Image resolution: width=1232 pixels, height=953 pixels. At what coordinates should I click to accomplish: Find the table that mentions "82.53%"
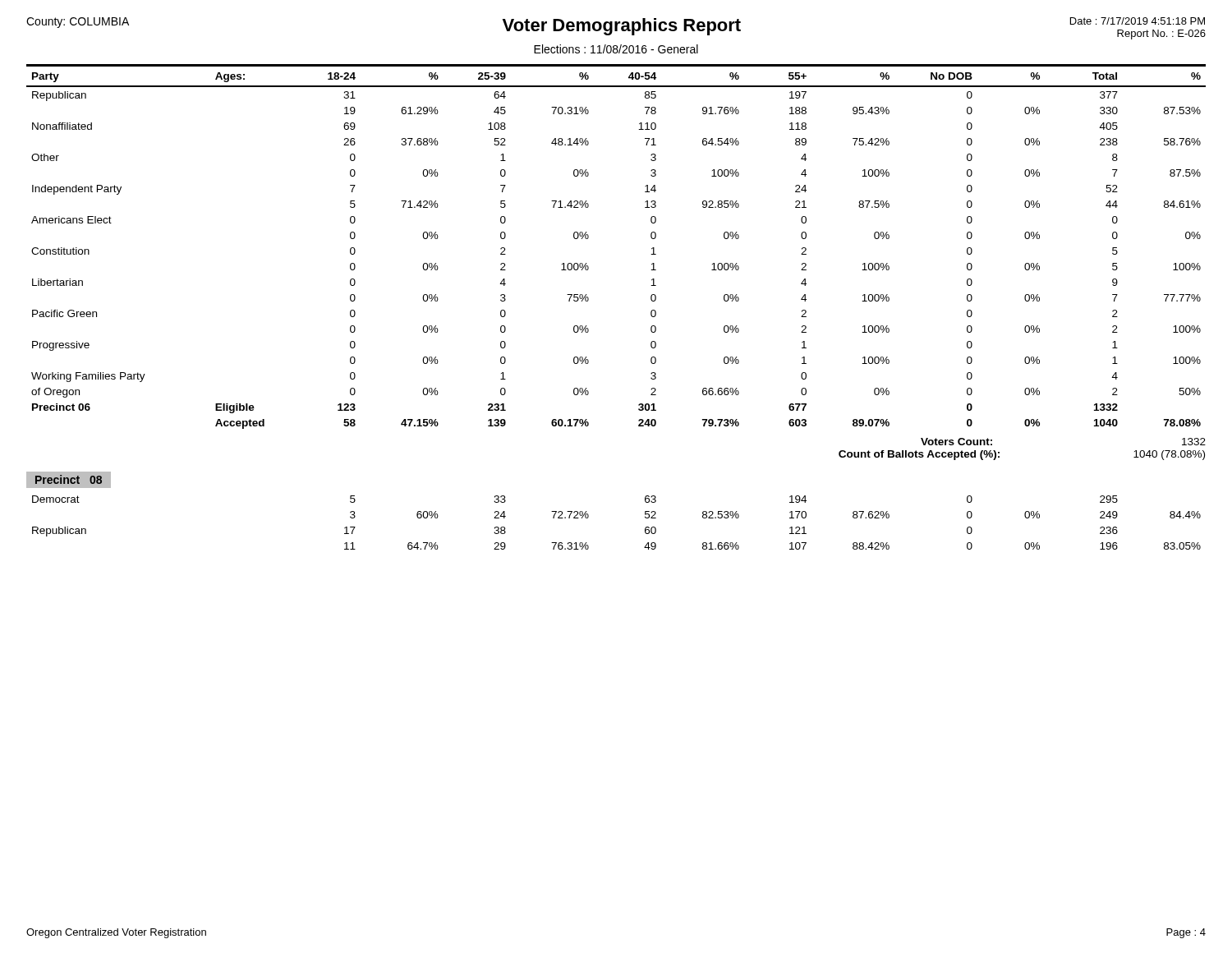(x=616, y=522)
